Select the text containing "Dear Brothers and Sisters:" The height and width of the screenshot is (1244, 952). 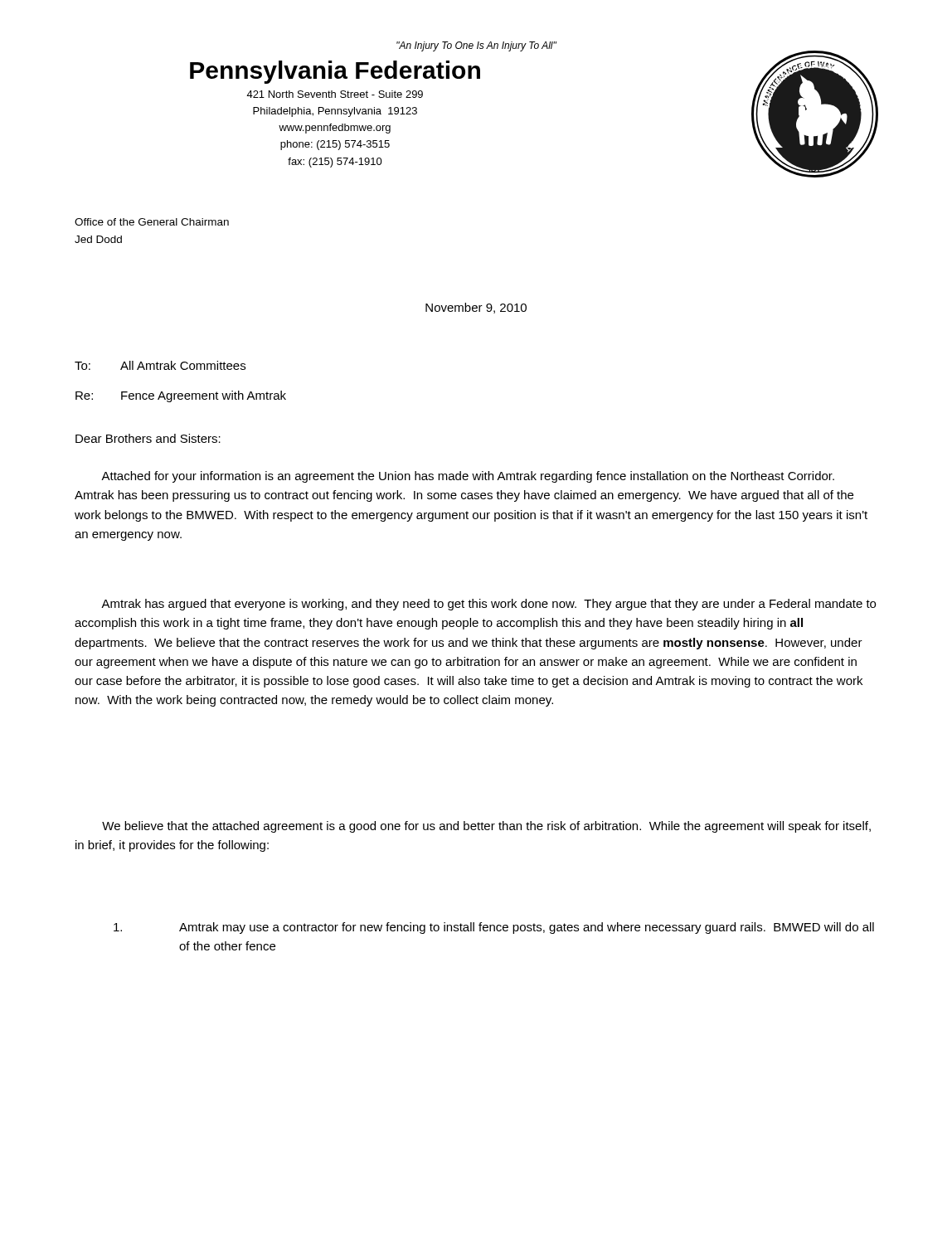[x=148, y=438]
